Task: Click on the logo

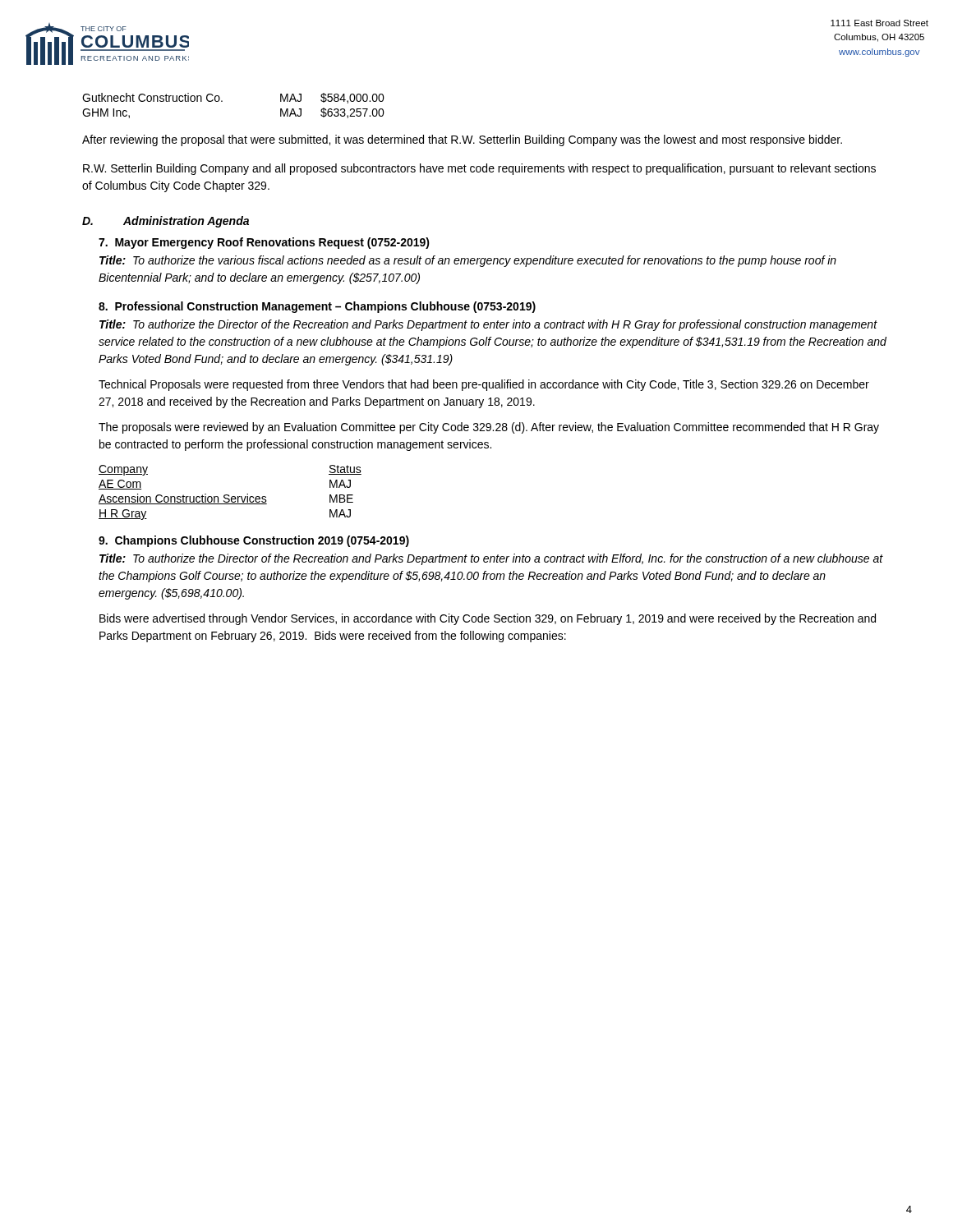Action: pyautogui.click(x=107, y=45)
